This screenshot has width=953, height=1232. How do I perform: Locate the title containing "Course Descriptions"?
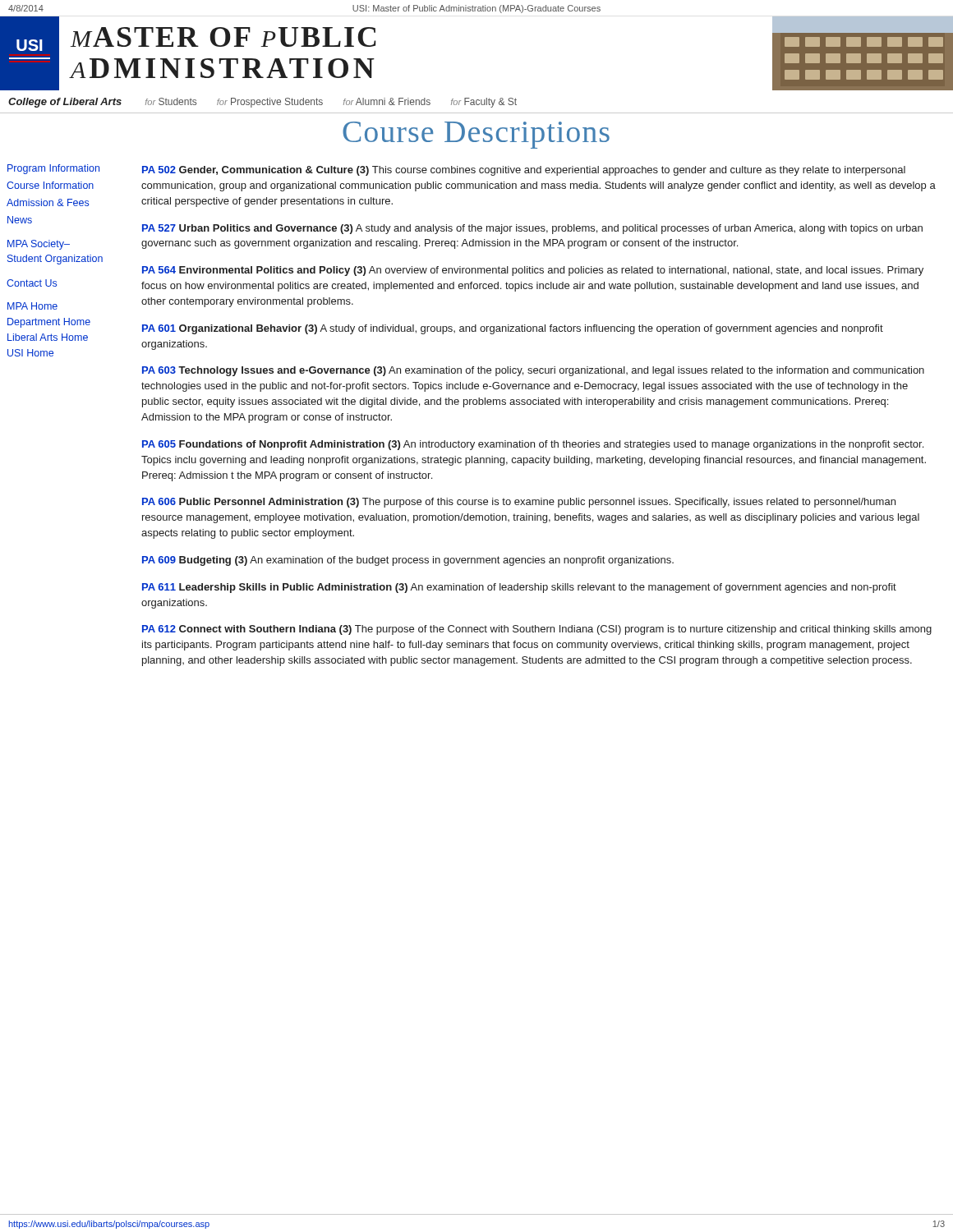point(476,131)
